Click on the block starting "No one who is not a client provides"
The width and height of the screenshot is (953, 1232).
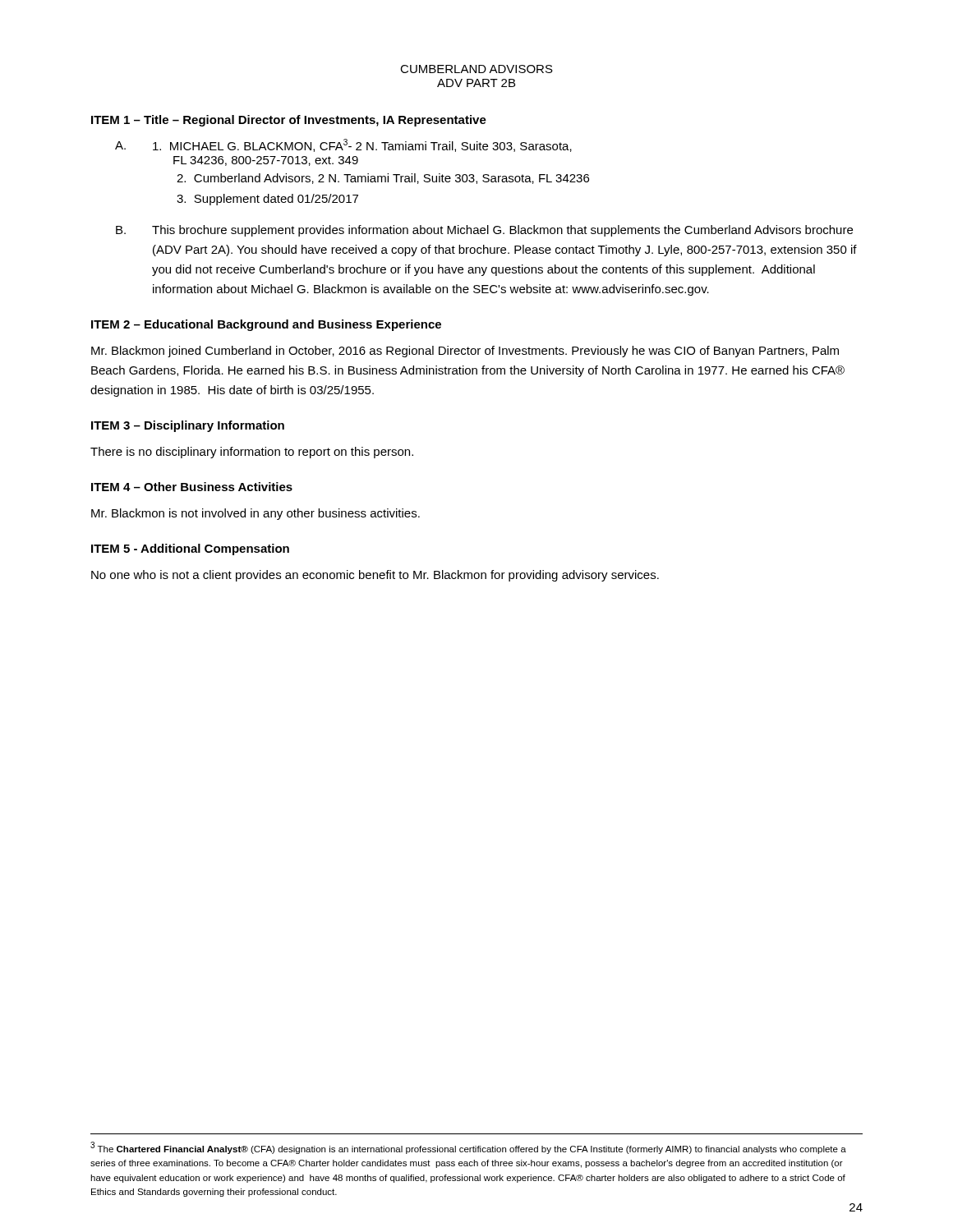click(x=375, y=574)
